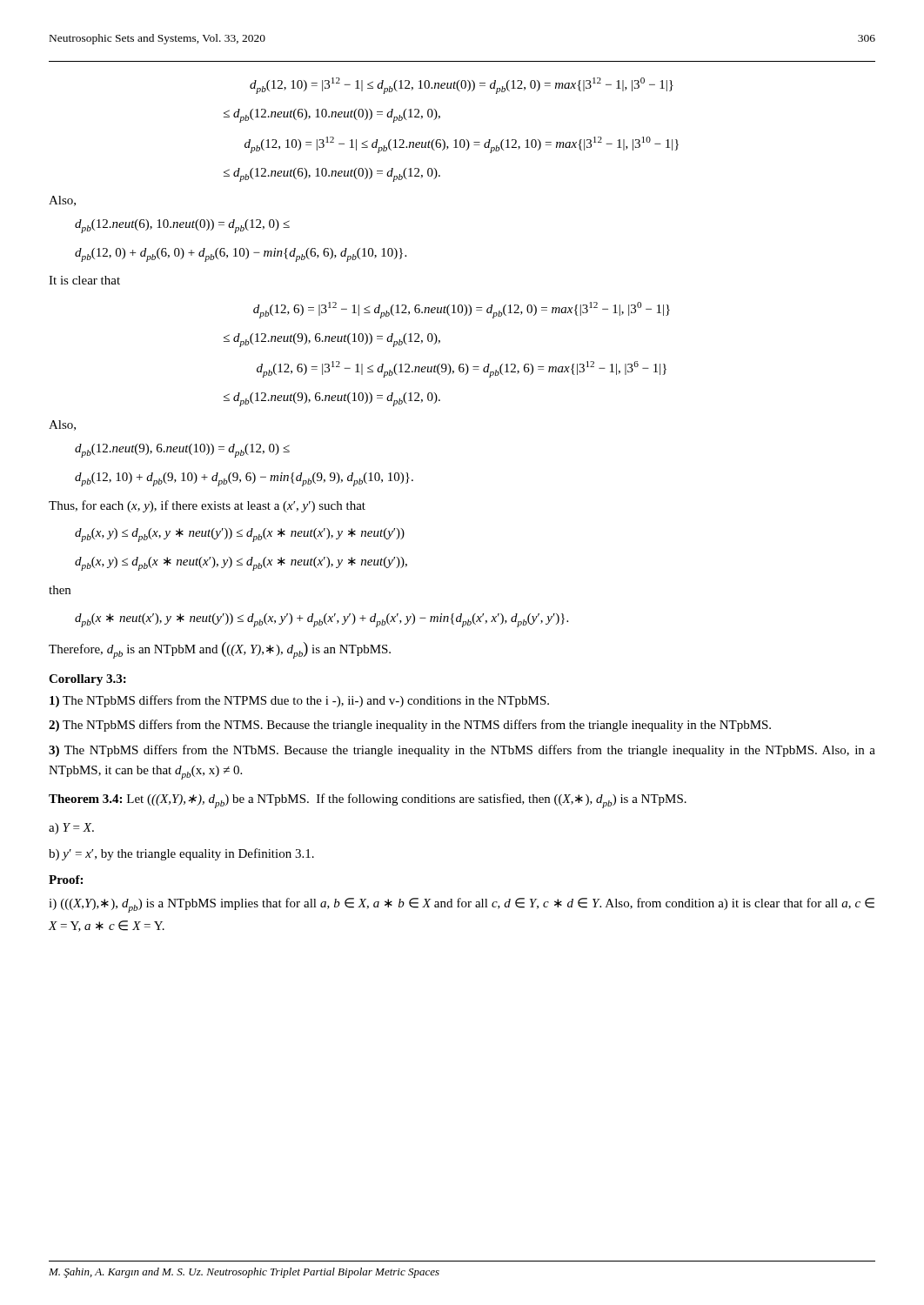The width and height of the screenshot is (924, 1305).
Task: Click on the formula that reads "dpb(x ∗ neut(x′), y"
Action: coord(475,619)
